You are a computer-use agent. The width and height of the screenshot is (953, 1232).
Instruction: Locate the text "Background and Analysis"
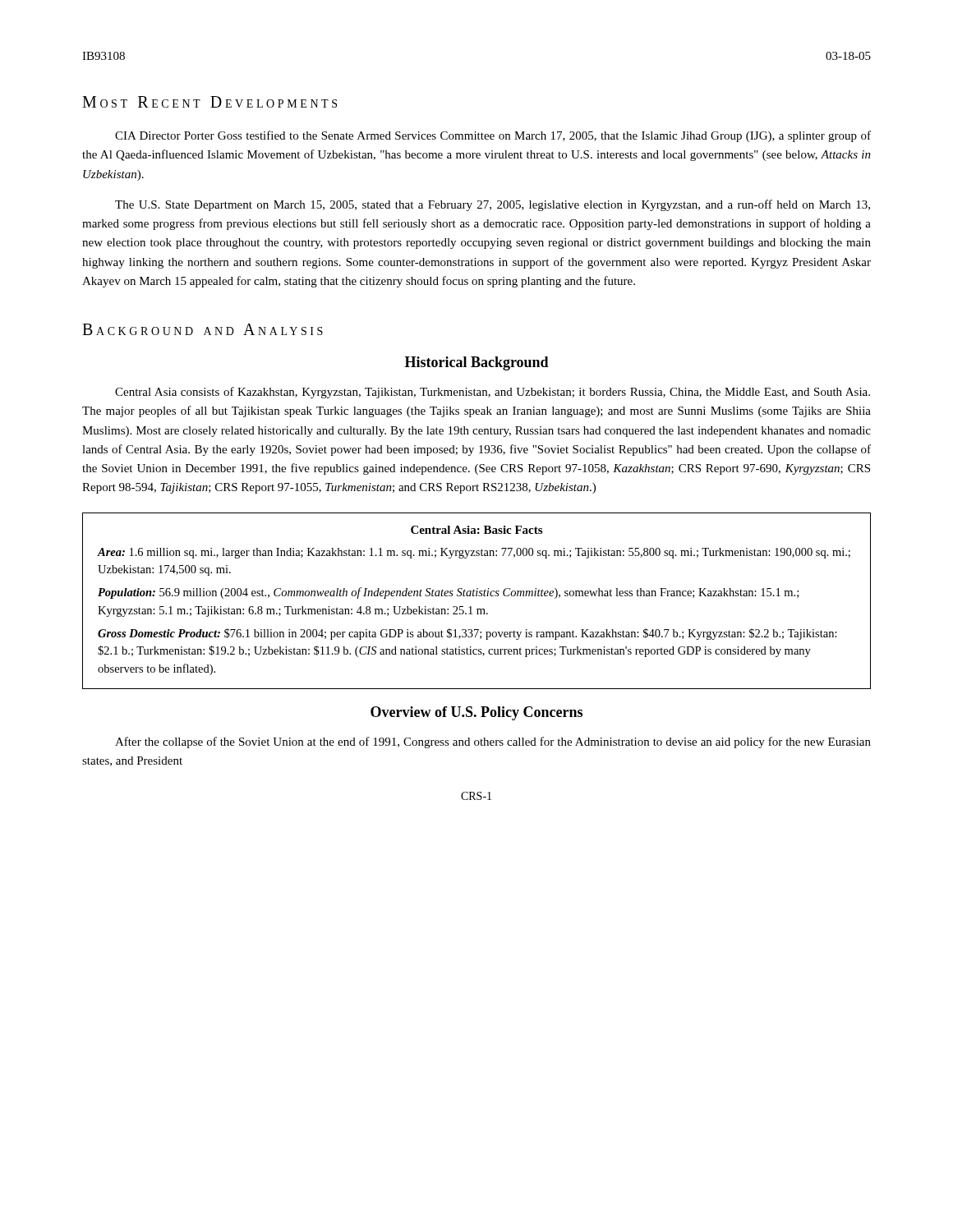click(x=203, y=329)
